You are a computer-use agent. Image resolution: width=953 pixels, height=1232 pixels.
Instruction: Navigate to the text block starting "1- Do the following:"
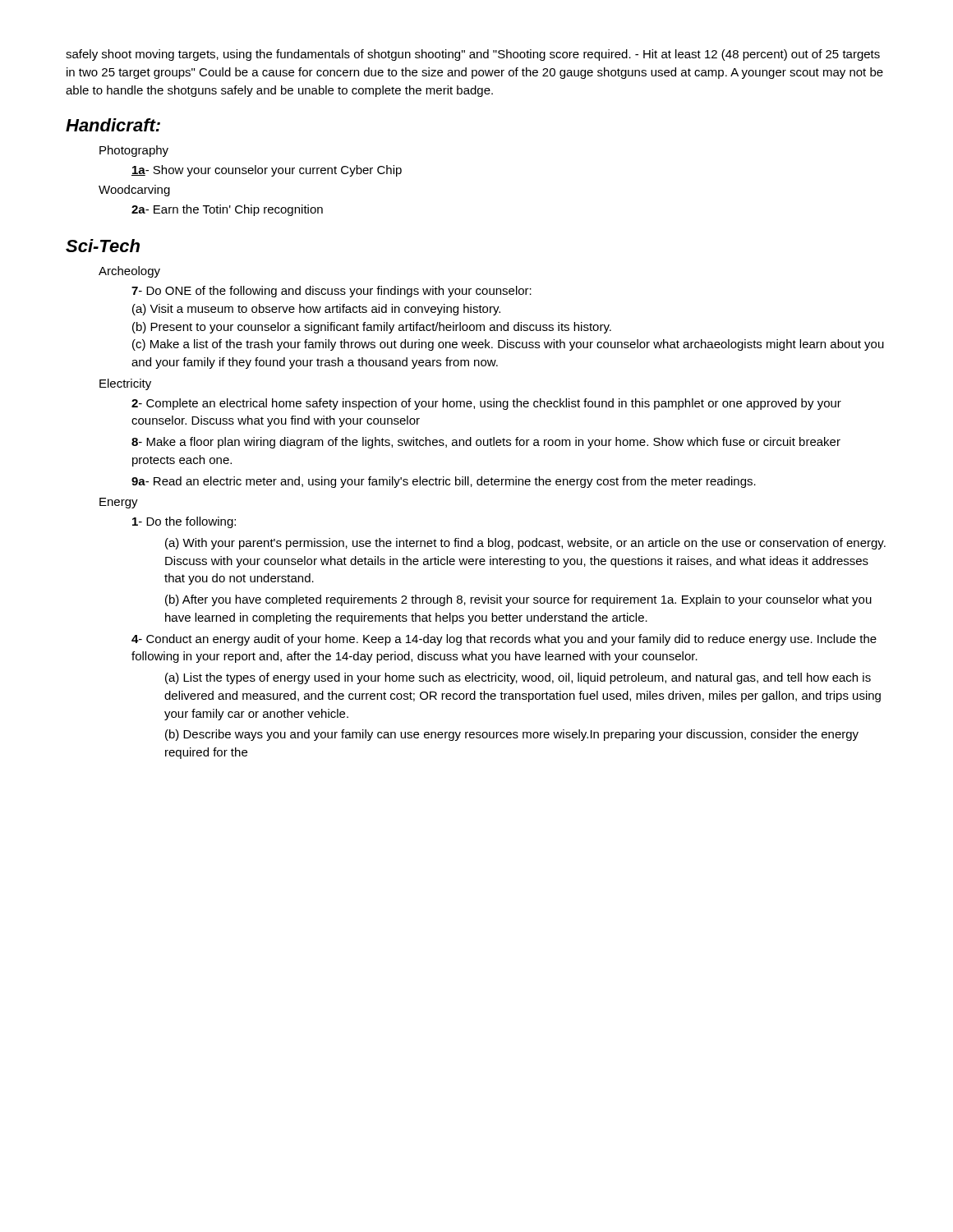tap(184, 521)
